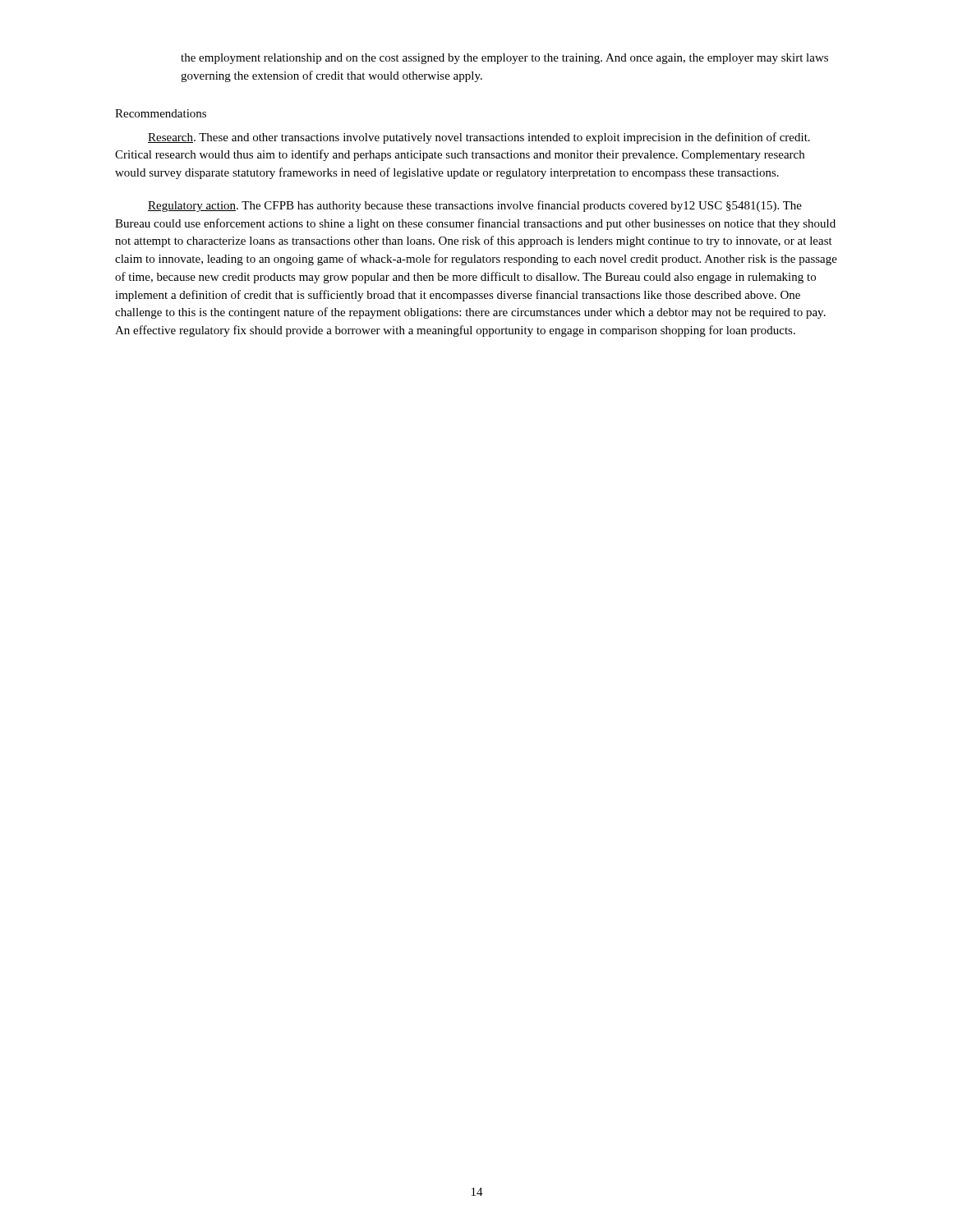This screenshot has width=953, height=1232.
Task: Point to the block starting "the employment relationship and on the cost"
Action: 505,66
